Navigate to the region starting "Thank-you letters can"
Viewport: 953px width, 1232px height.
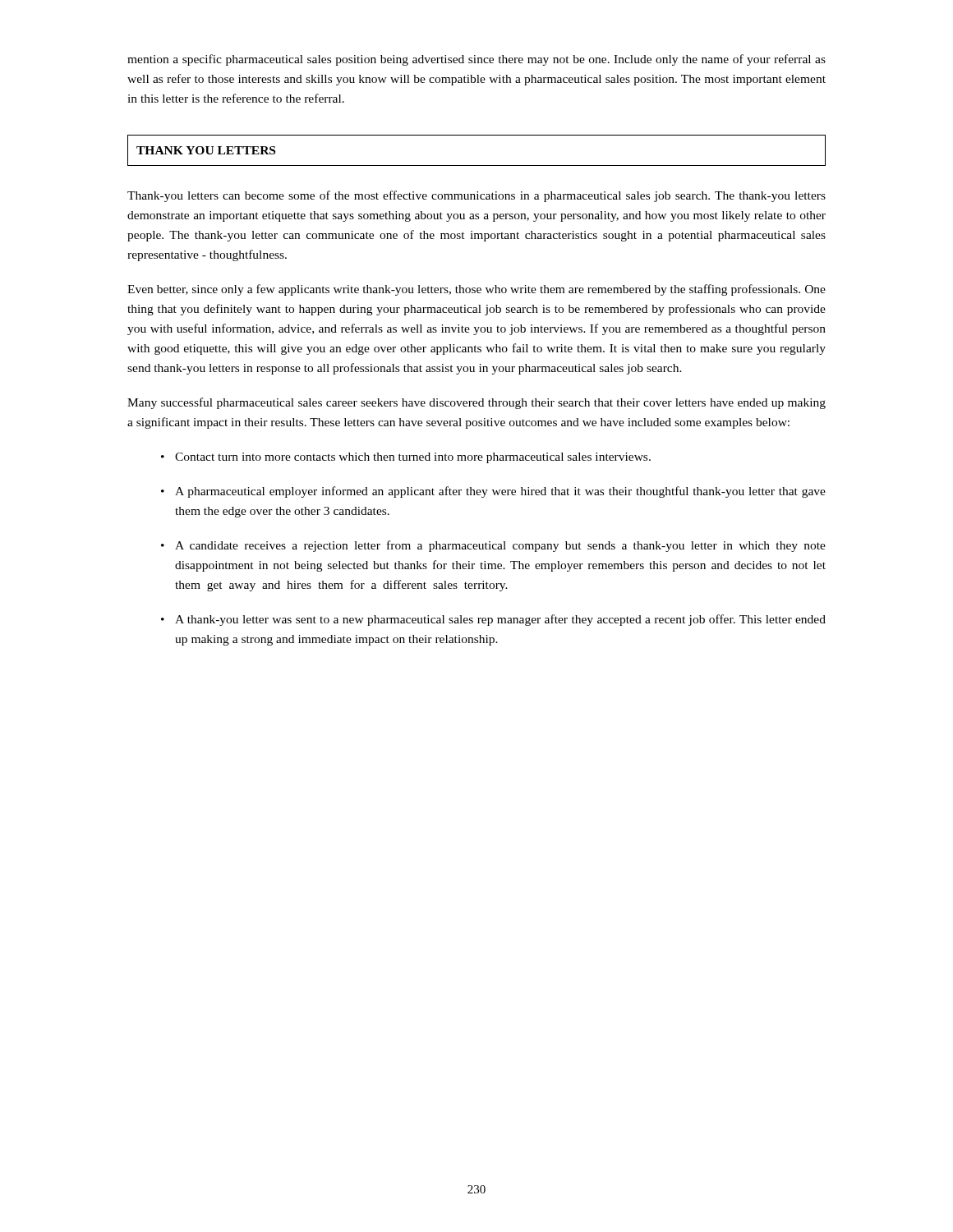click(x=476, y=225)
